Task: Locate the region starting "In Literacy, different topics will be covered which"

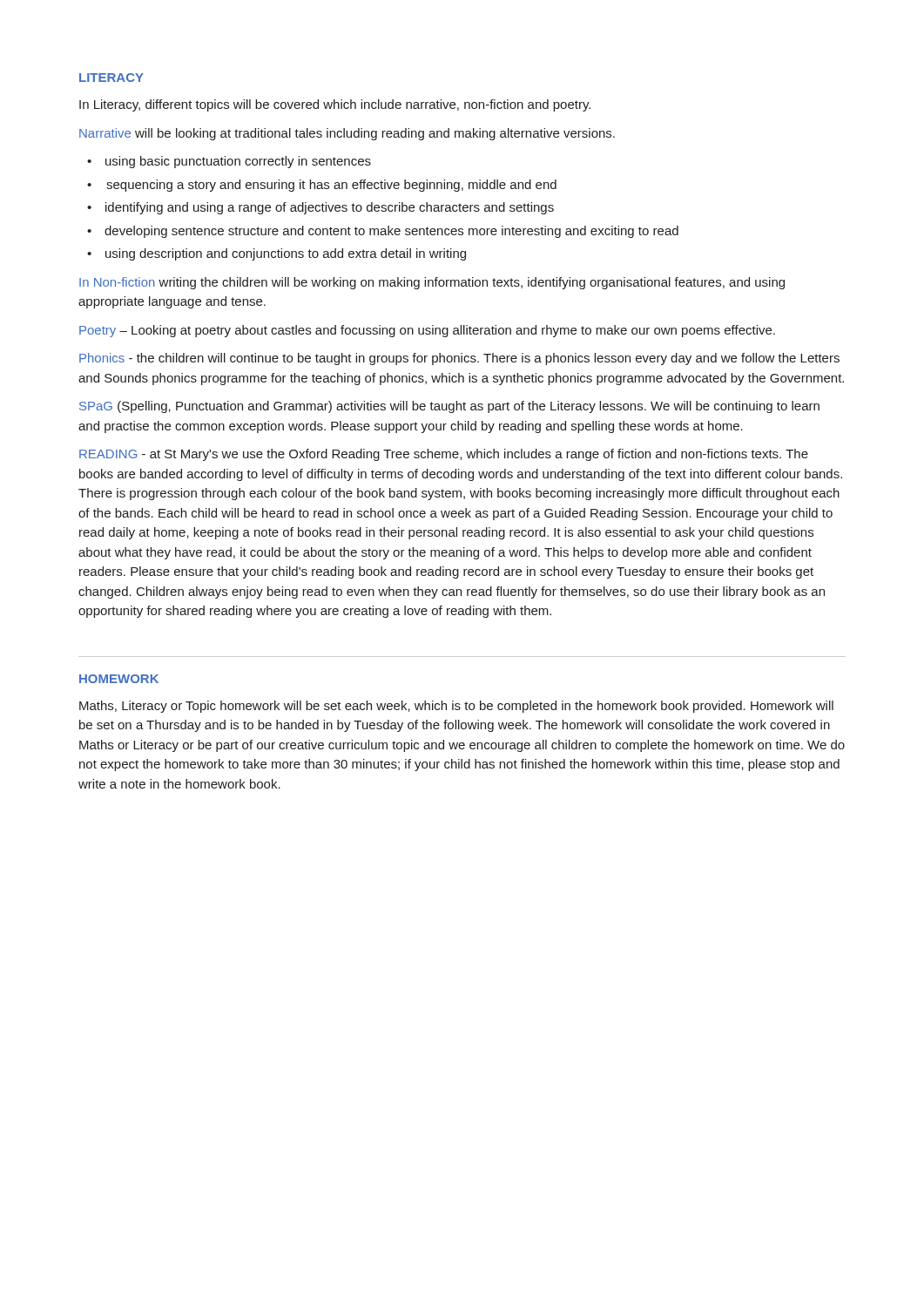Action: tap(335, 104)
